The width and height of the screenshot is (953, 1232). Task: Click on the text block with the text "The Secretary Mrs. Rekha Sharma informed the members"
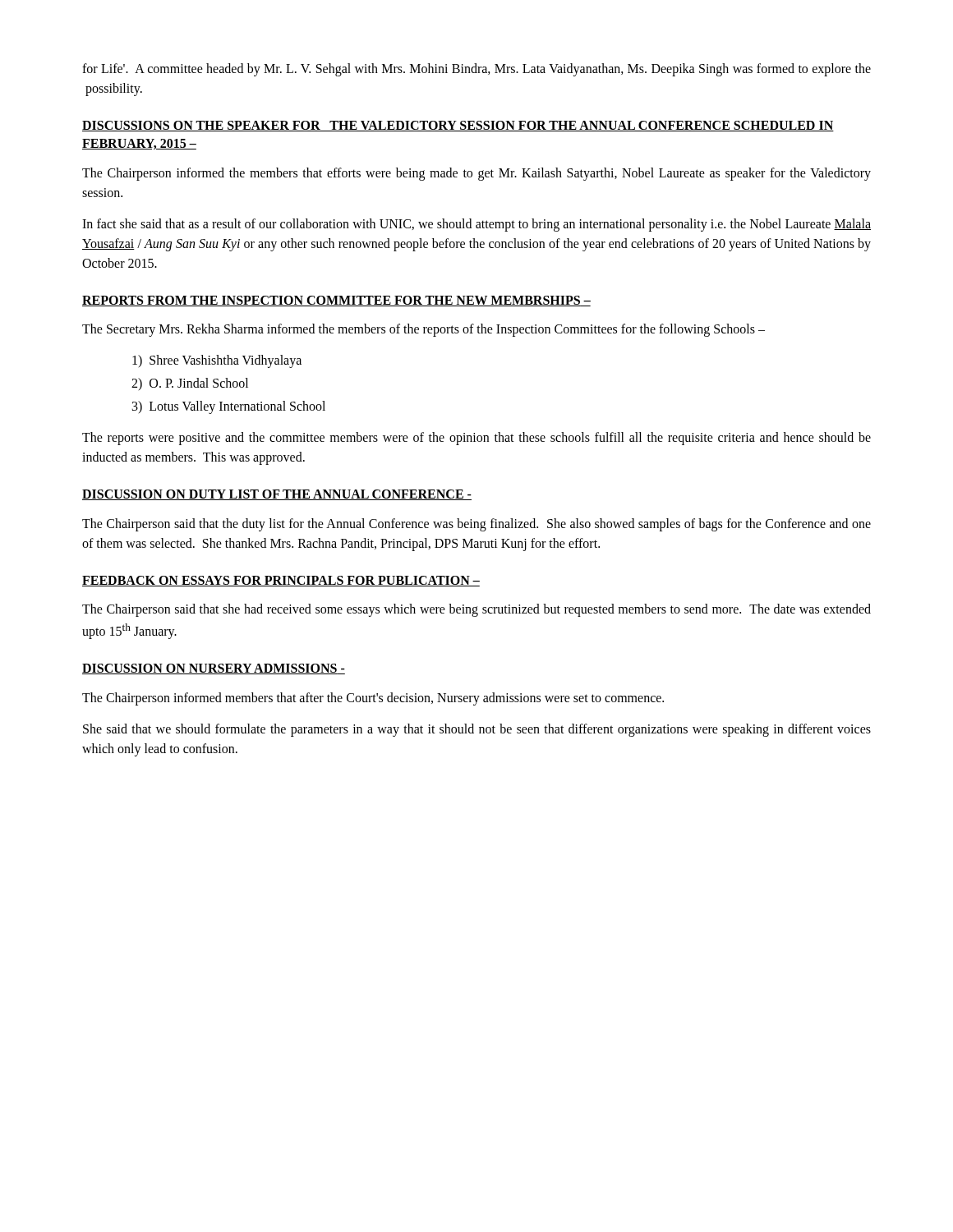point(423,329)
